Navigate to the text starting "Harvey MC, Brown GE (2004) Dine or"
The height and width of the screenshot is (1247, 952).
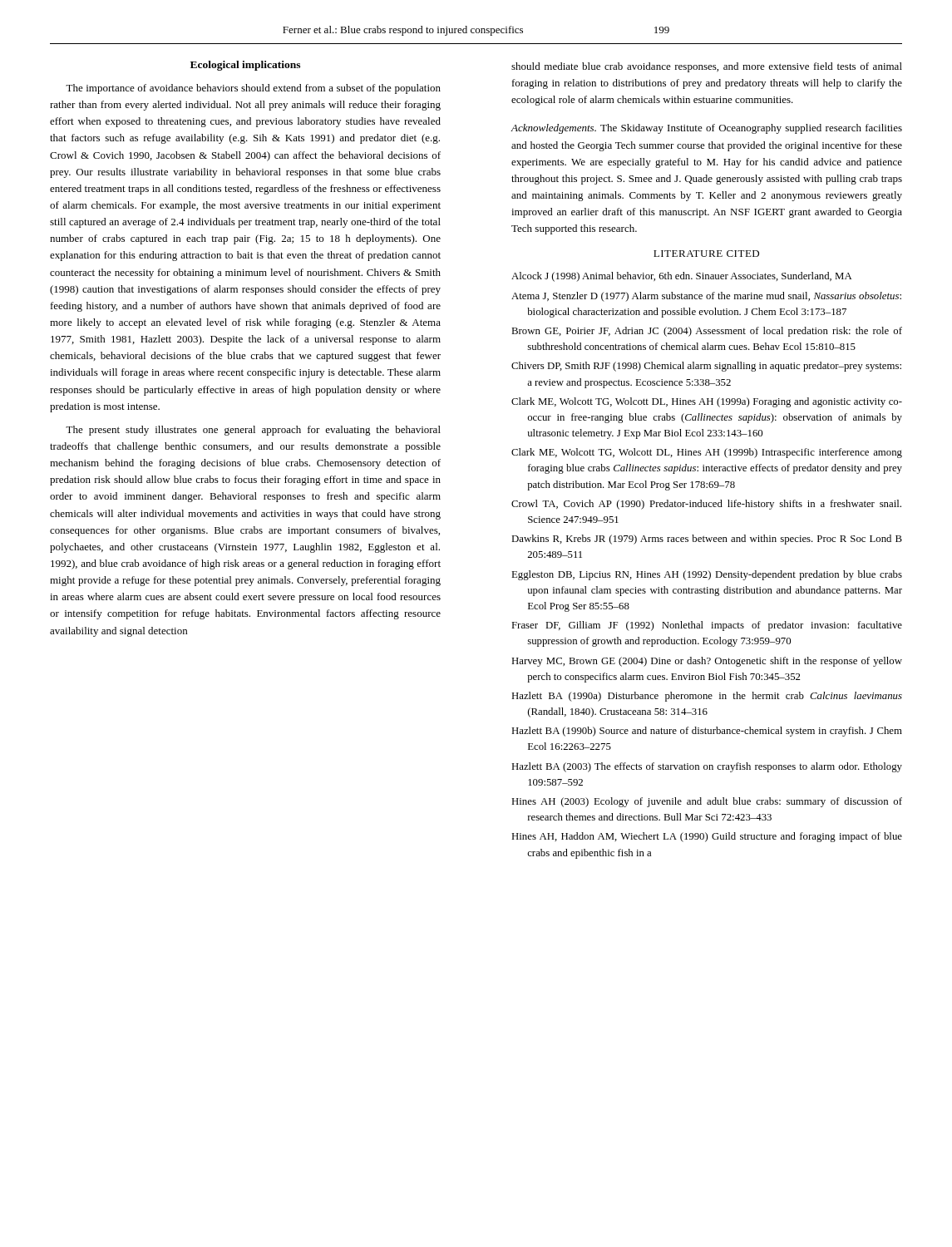click(707, 668)
